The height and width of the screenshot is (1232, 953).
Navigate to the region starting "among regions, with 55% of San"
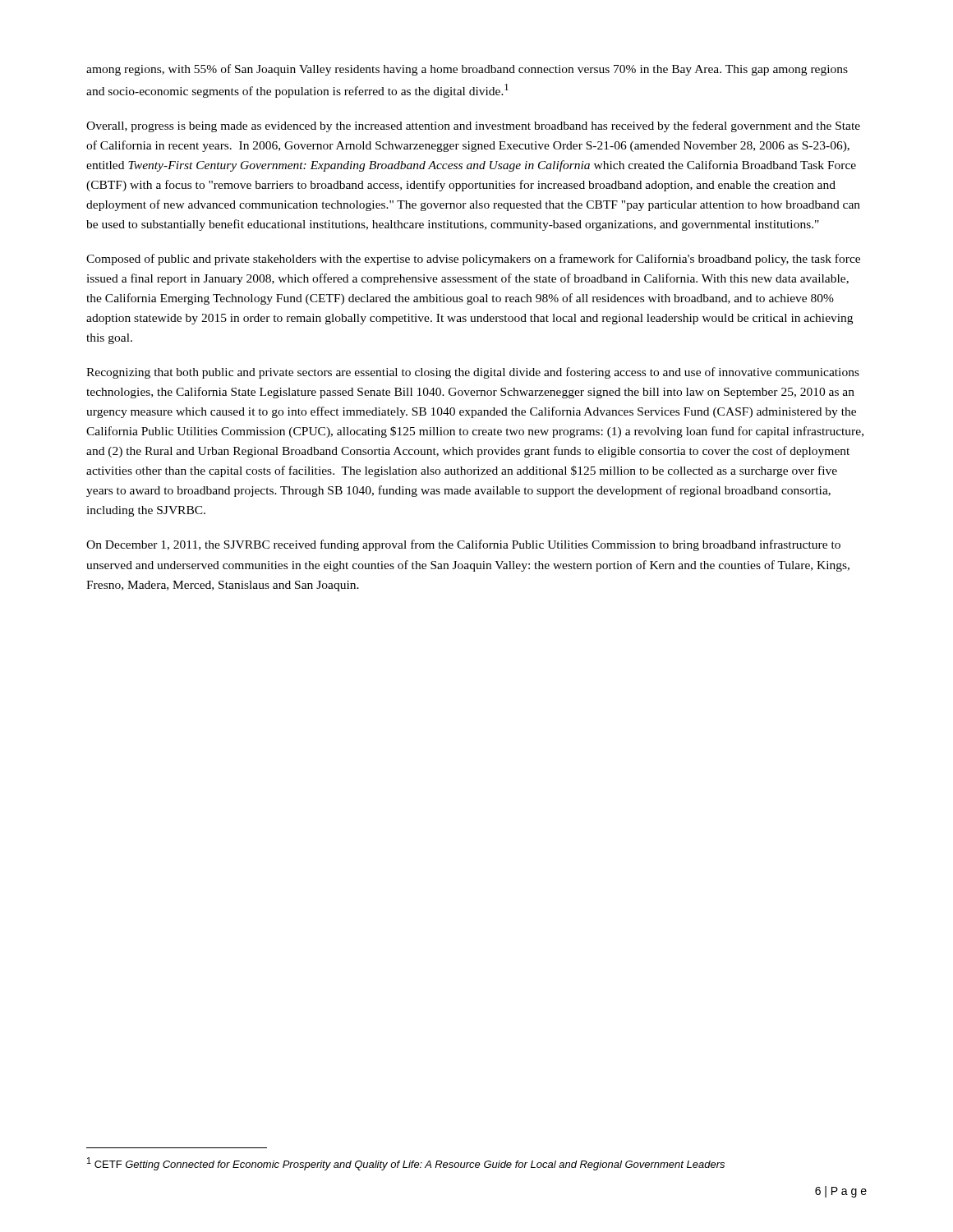click(467, 80)
